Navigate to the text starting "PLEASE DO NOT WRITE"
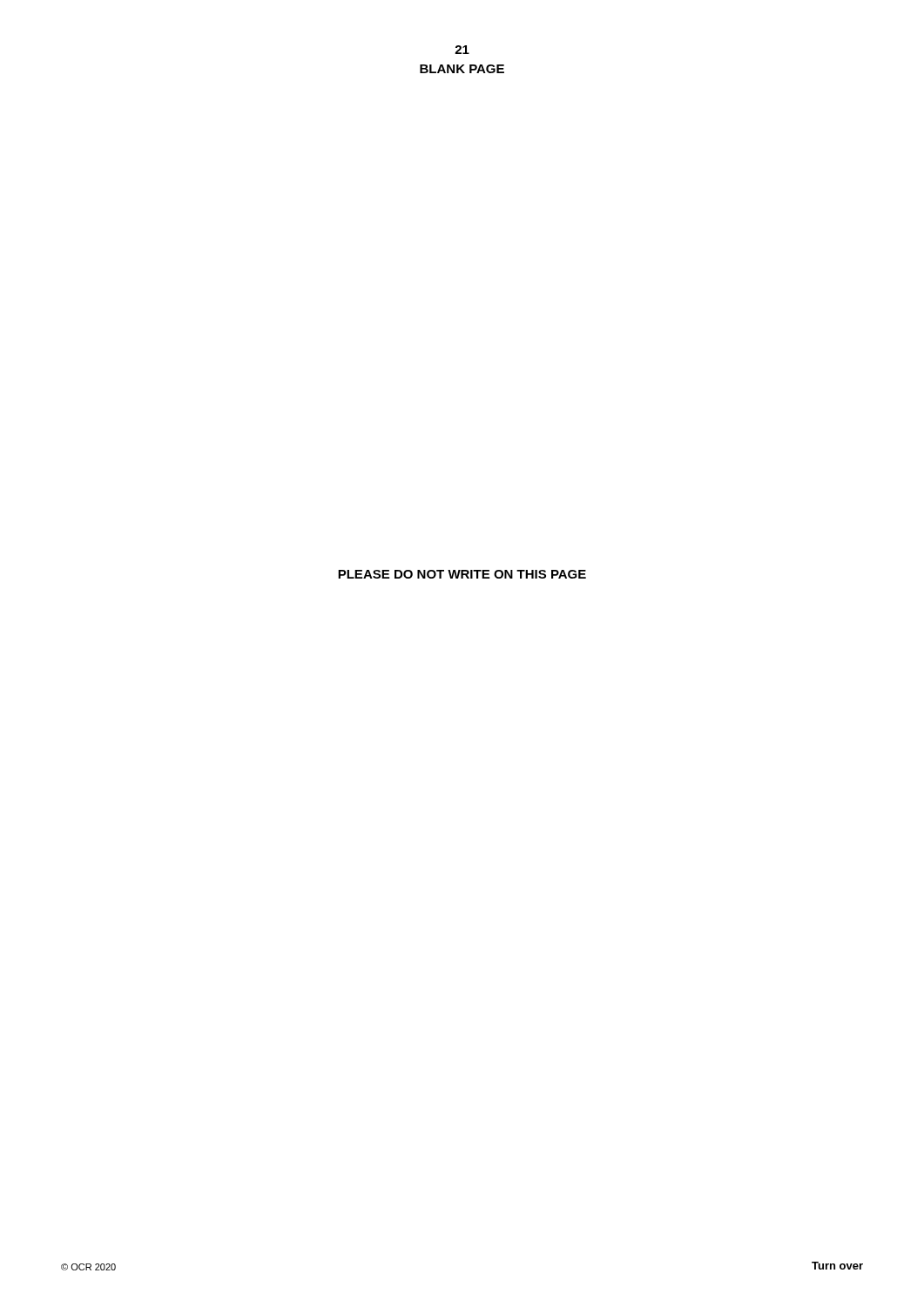This screenshot has height=1307, width=924. click(462, 574)
